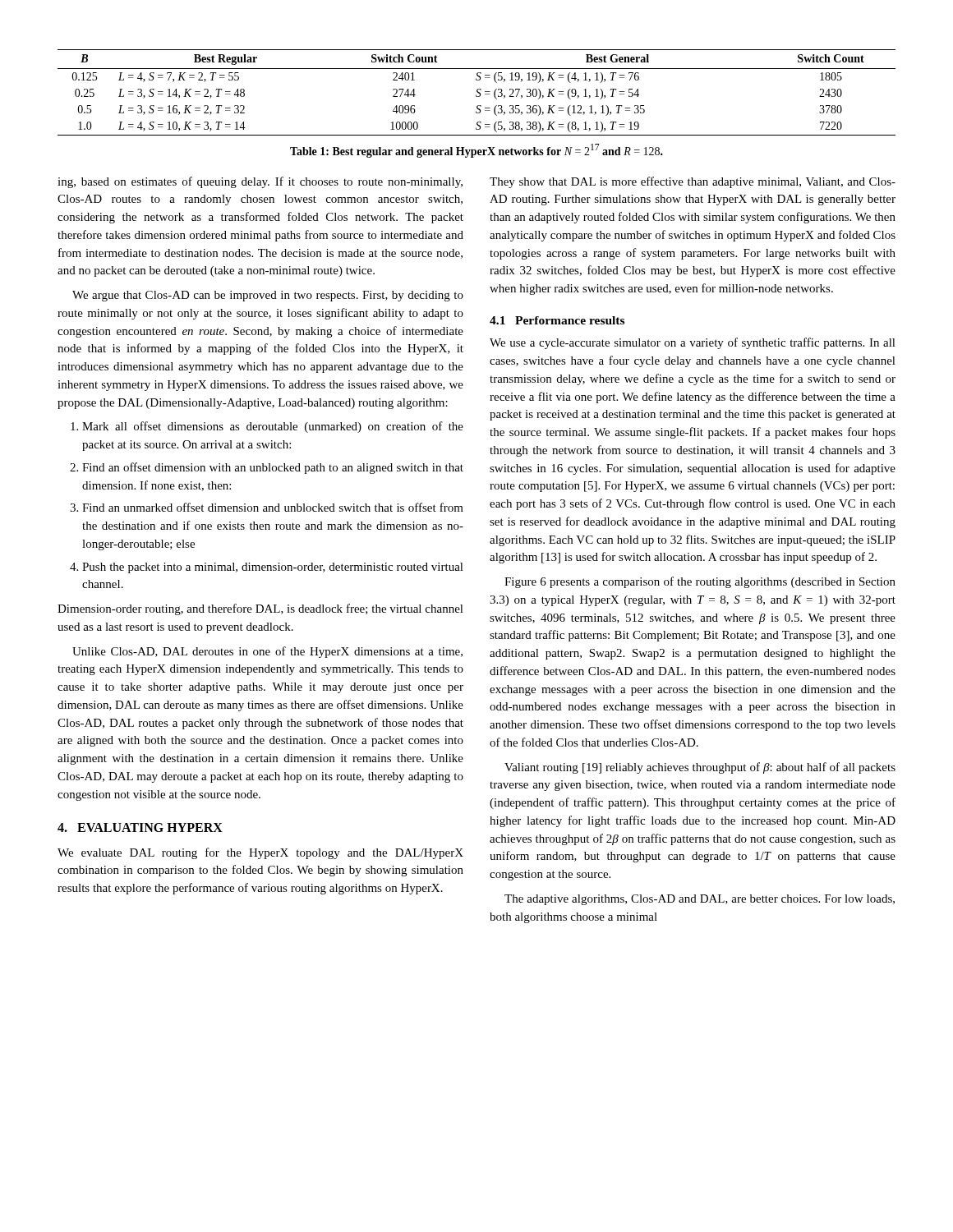Click the passage that begins "They show that"
The height and width of the screenshot is (1232, 953).
pos(693,235)
